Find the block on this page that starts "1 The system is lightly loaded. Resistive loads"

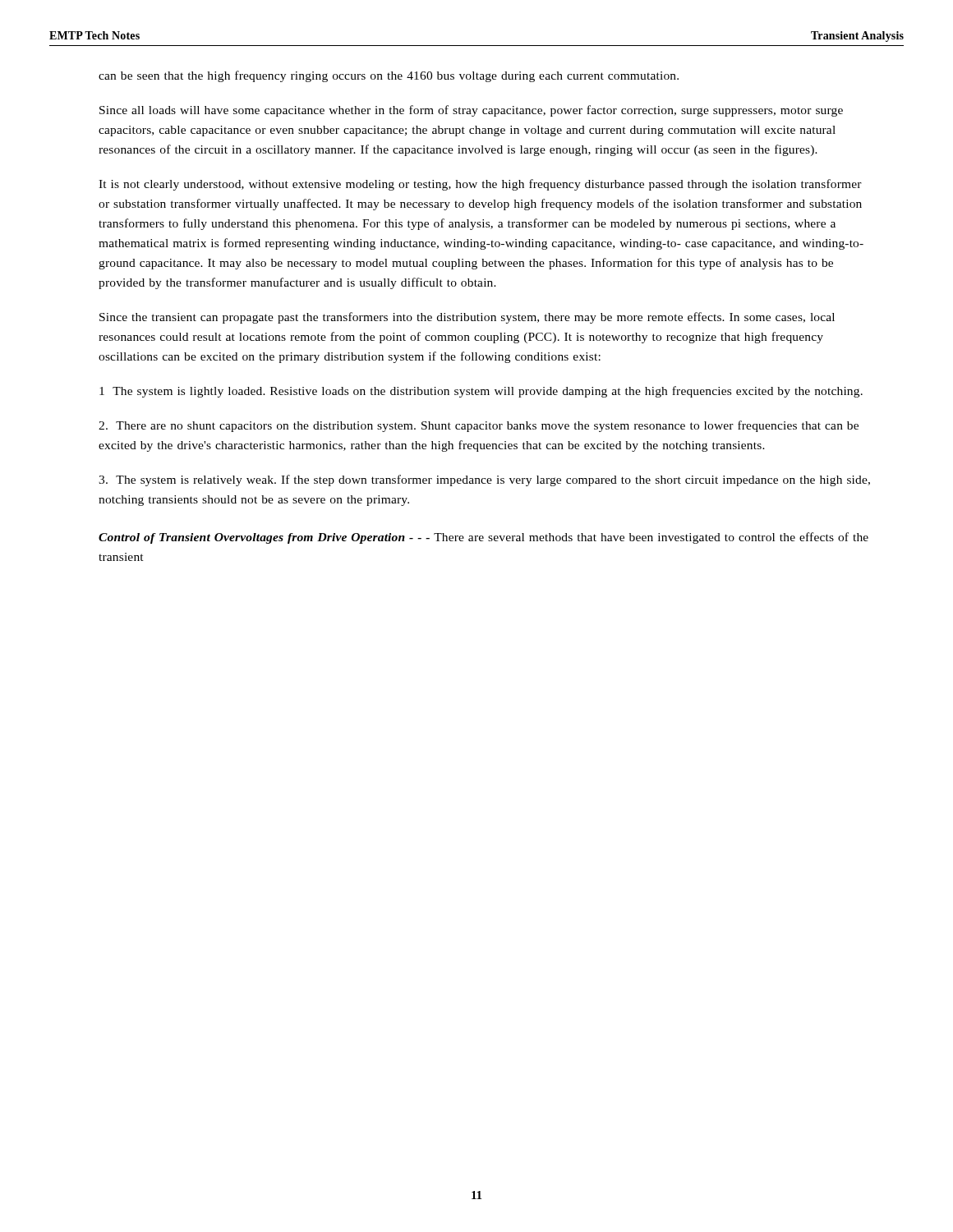tap(481, 391)
